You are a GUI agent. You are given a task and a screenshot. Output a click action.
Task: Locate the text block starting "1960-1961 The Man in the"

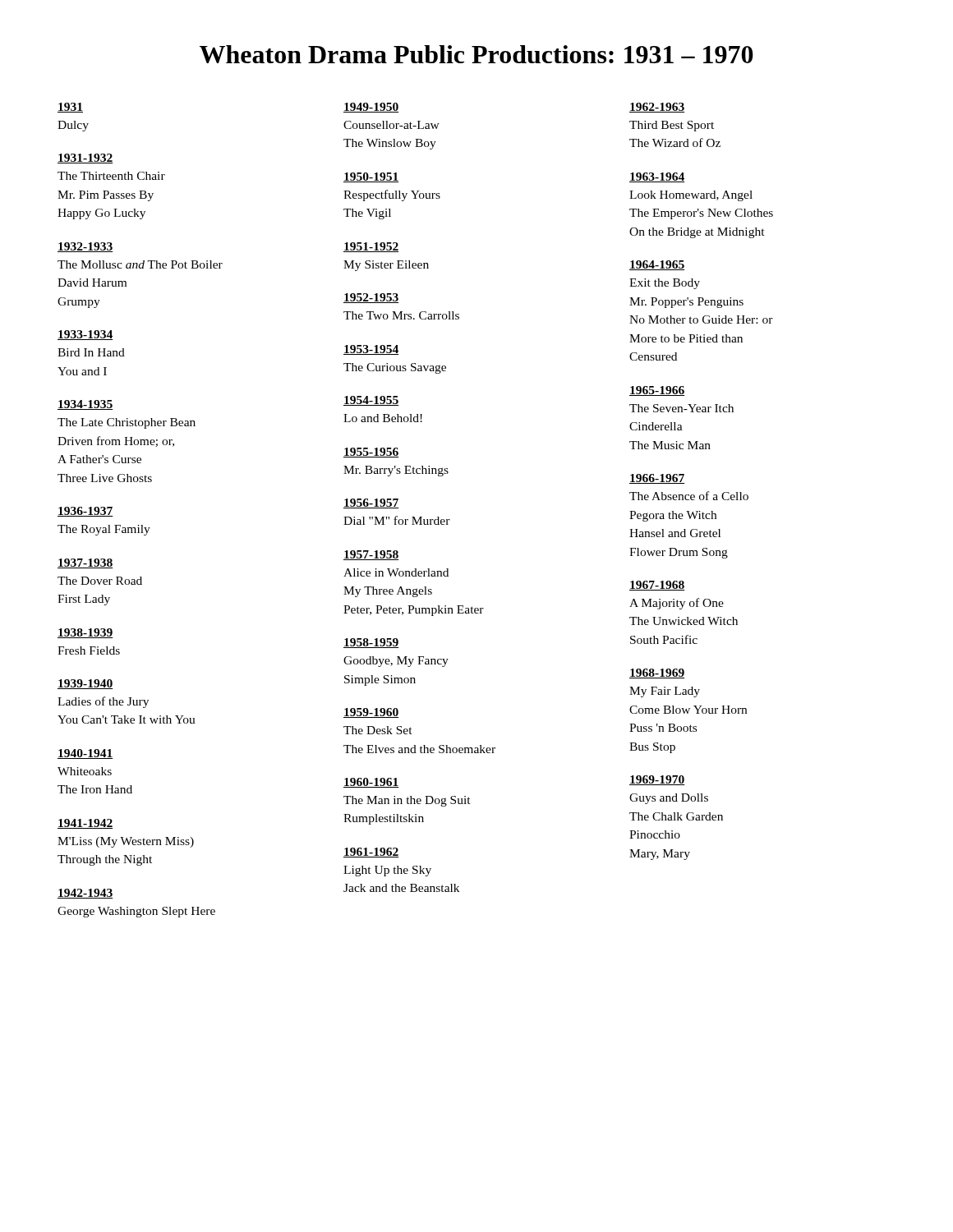[476, 801]
